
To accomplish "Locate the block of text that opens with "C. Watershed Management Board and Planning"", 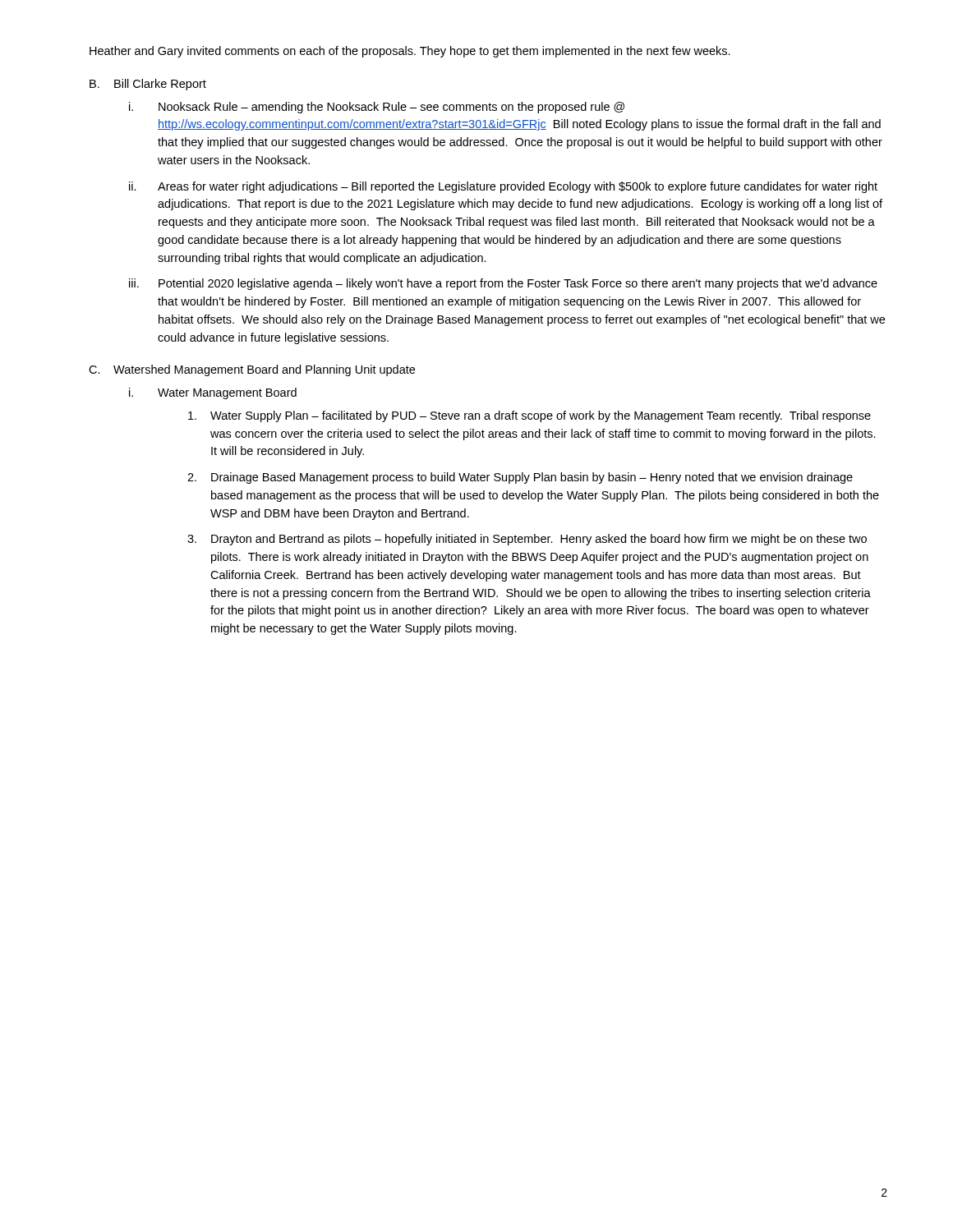I will tap(488, 504).
